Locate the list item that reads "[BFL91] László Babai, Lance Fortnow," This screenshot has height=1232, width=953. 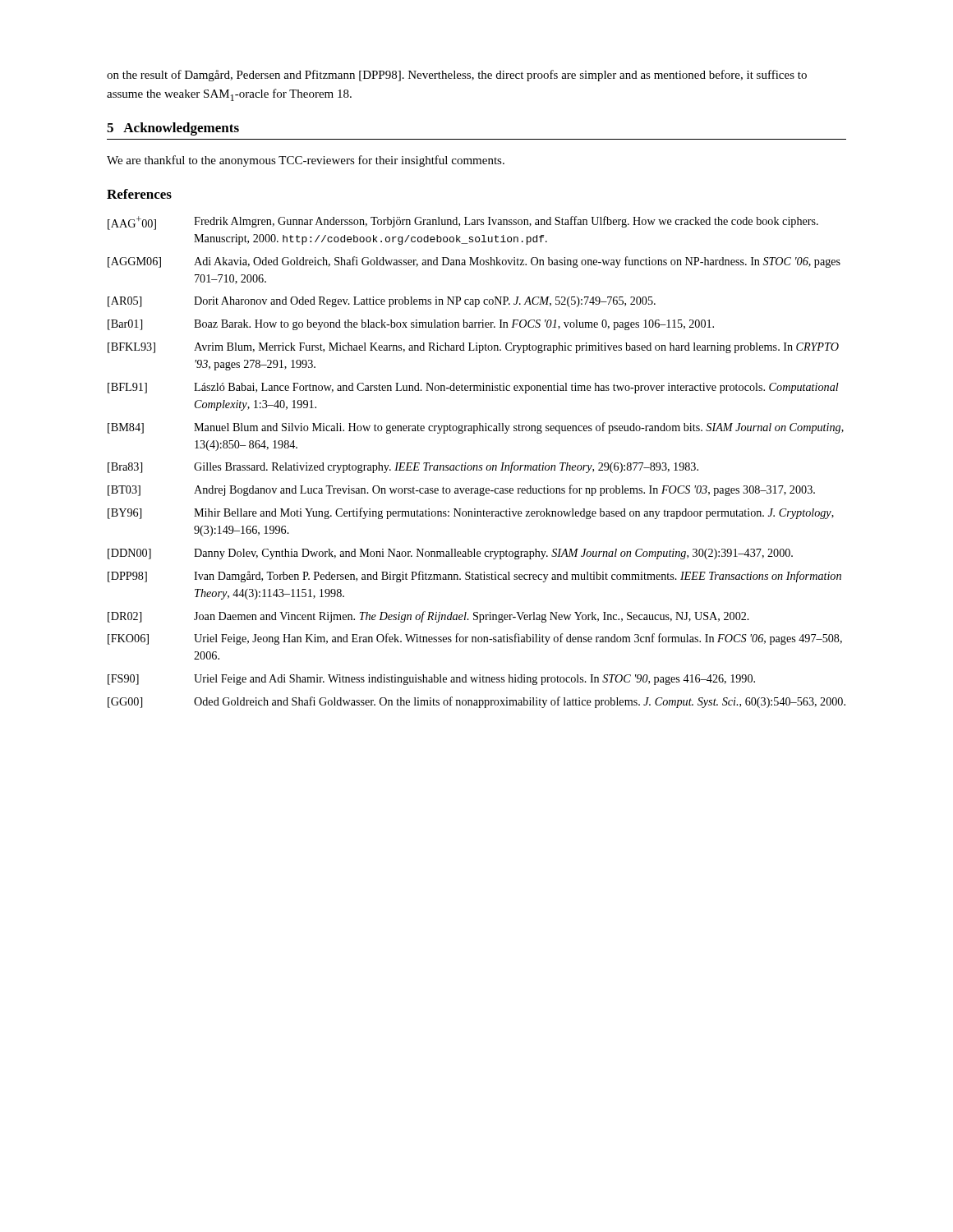[476, 396]
